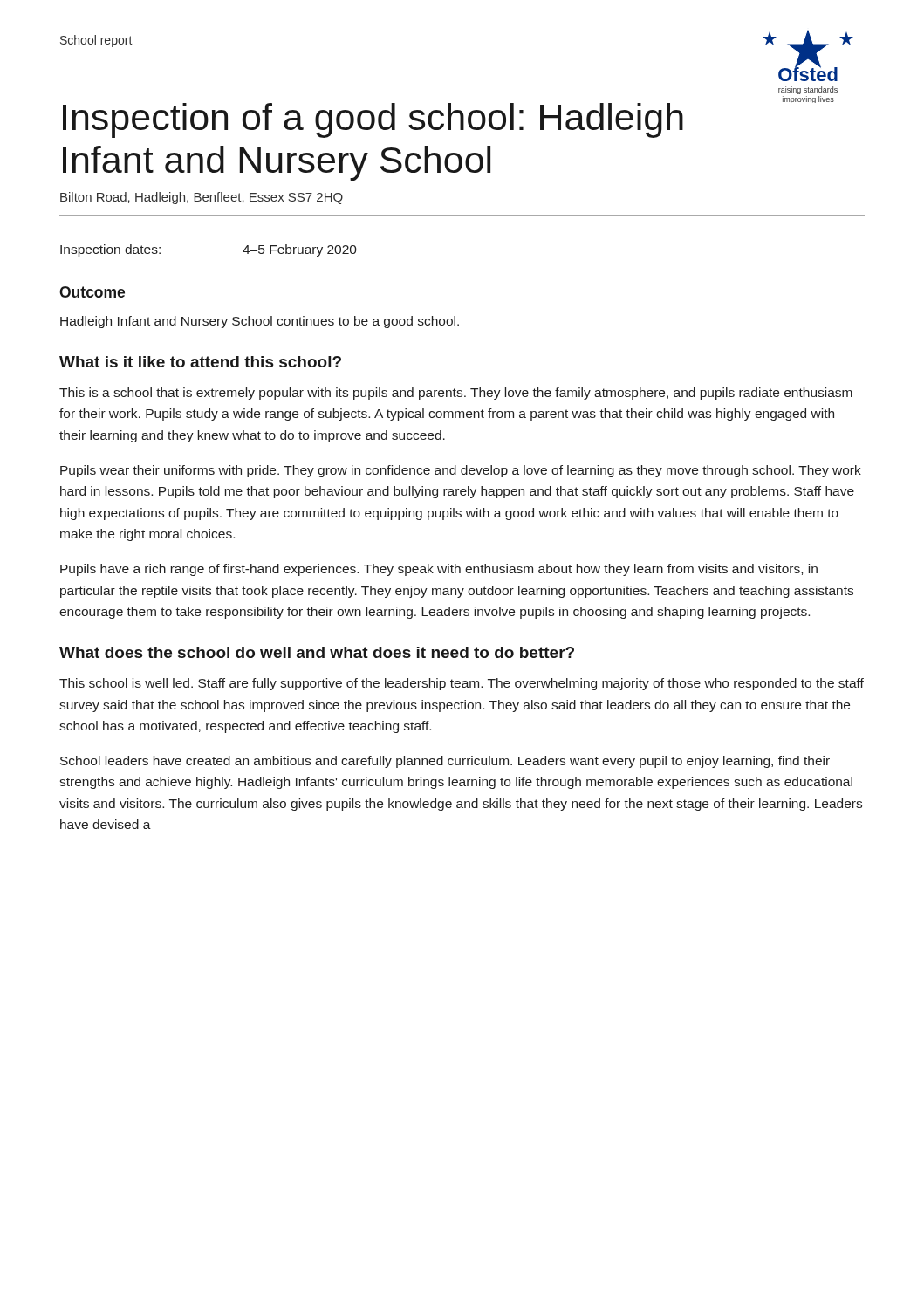Click on the text block that says "Hadleigh Infant and"
The width and height of the screenshot is (924, 1309).
260,321
